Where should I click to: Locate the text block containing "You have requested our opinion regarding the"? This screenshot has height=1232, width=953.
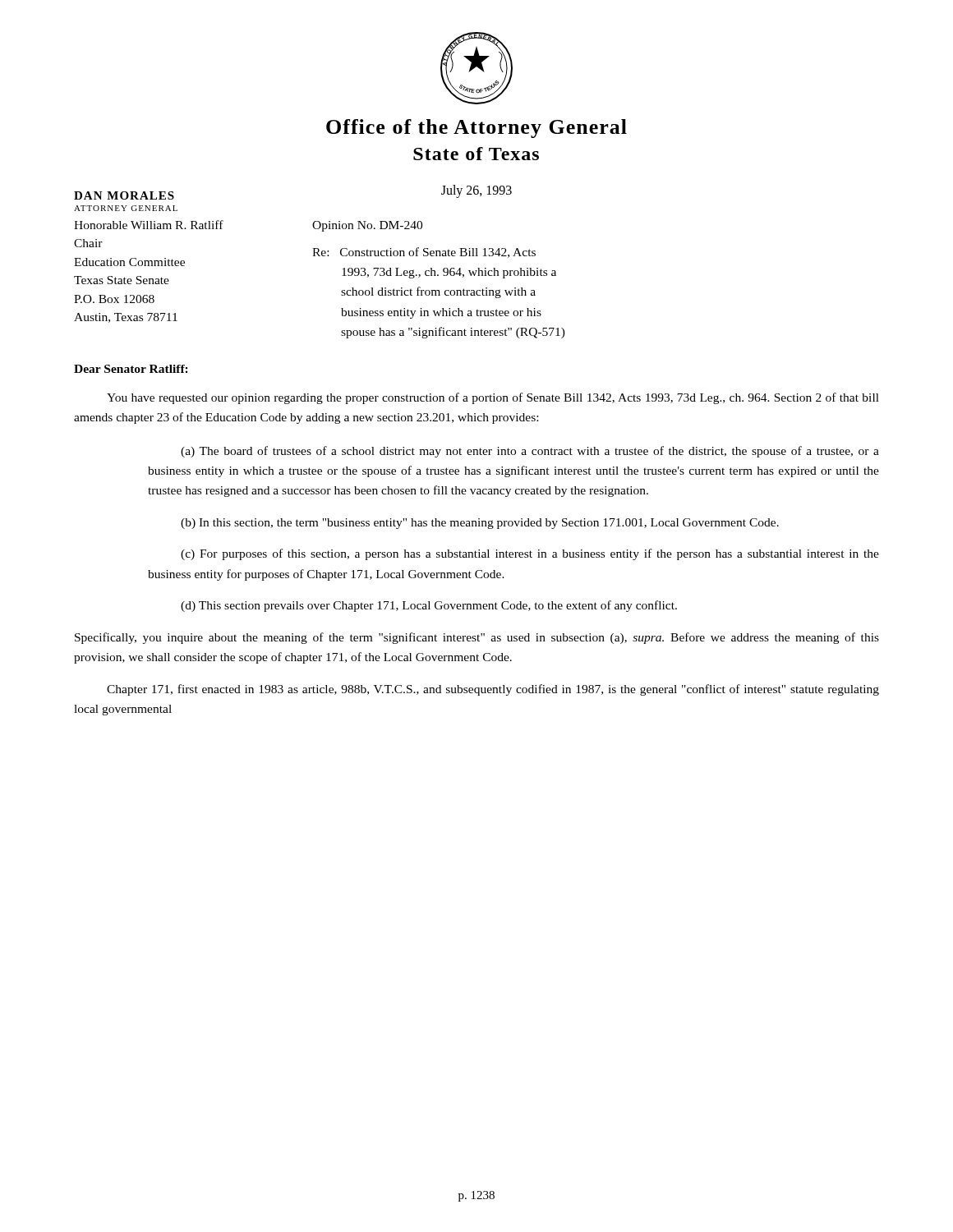coord(476,407)
